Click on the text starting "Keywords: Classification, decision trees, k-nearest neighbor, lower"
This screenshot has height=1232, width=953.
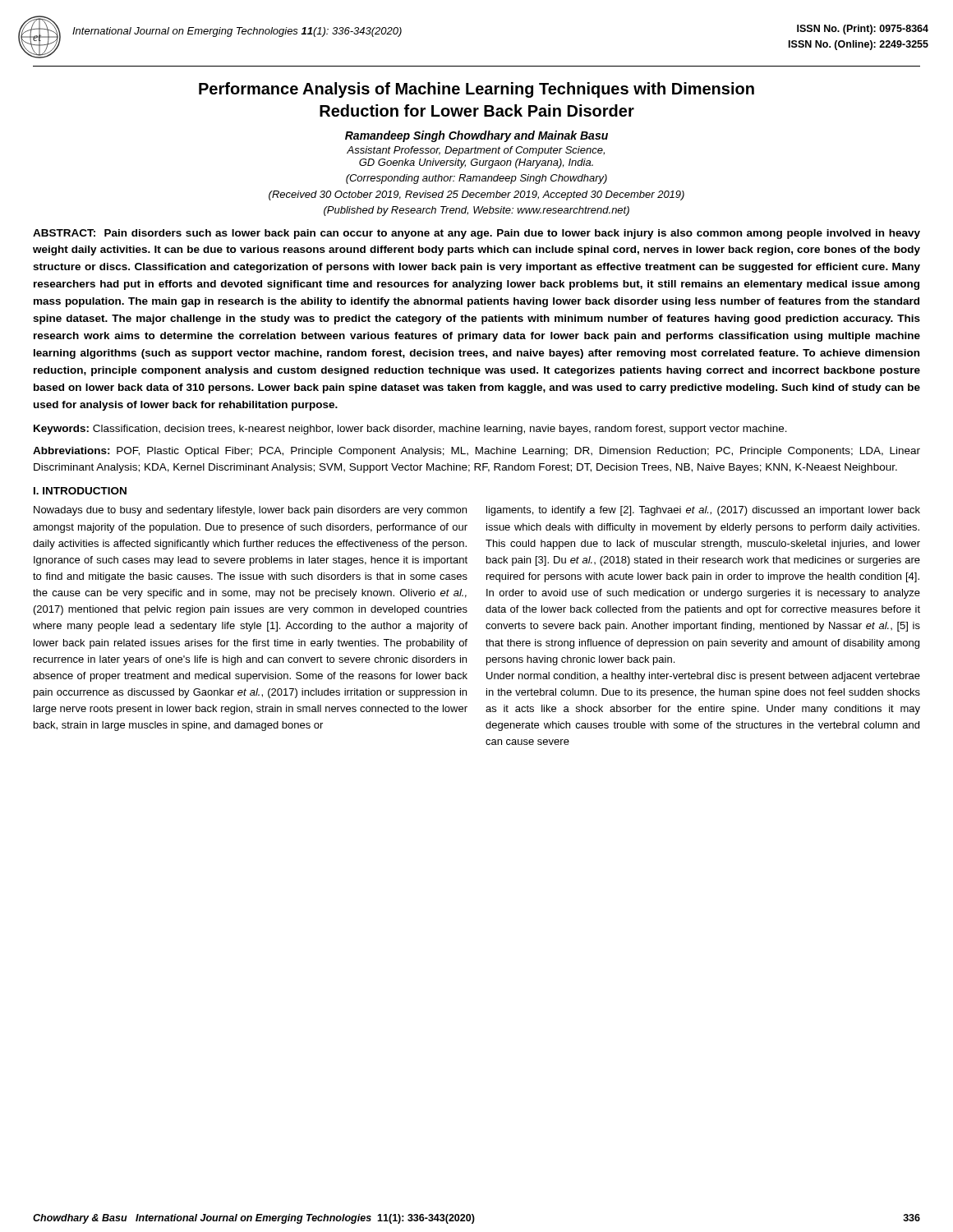click(x=410, y=428)
